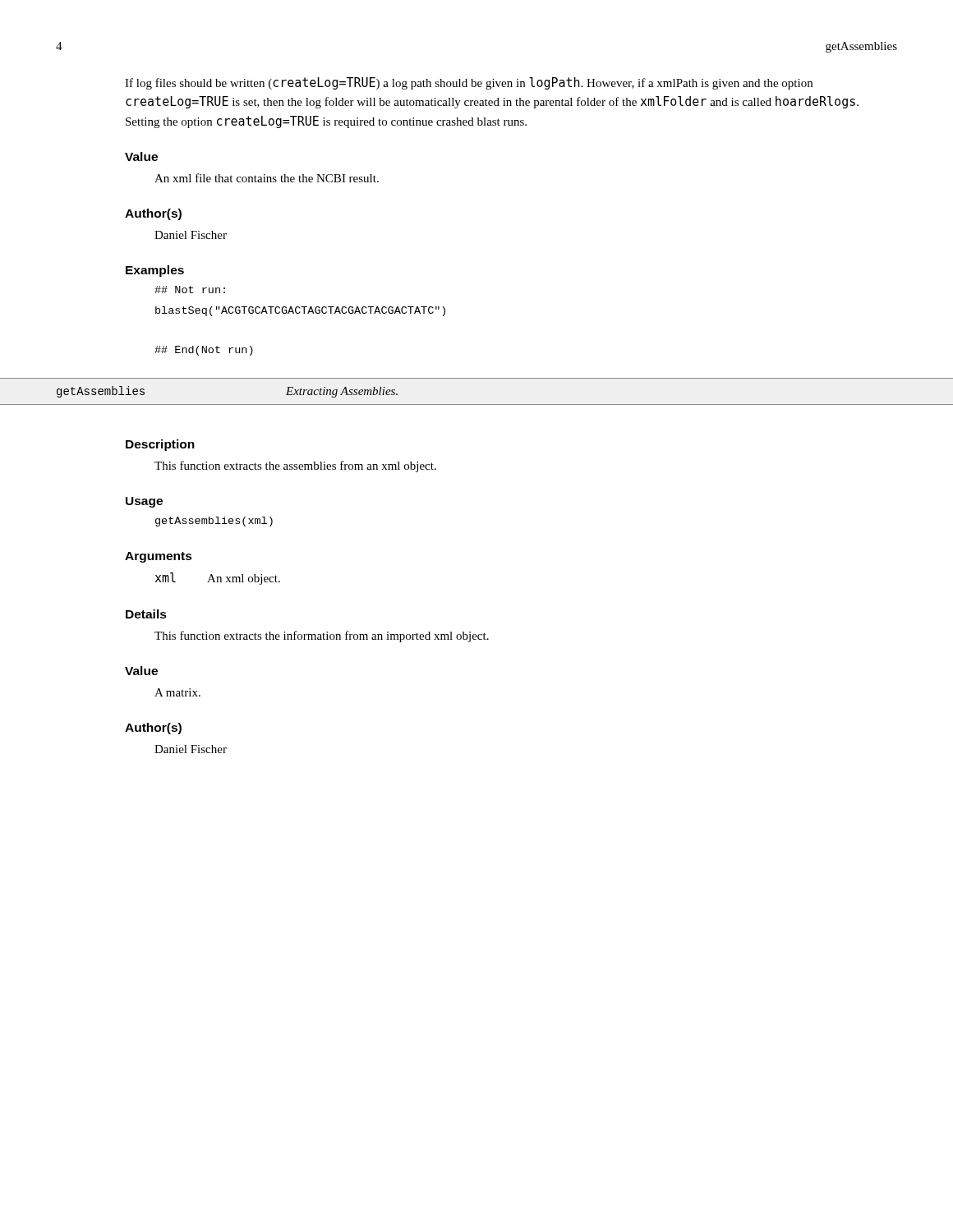This screenshot has height=1232, width=953.
Task: Click on the text containing "End(Not run)"
Action: 204,350
